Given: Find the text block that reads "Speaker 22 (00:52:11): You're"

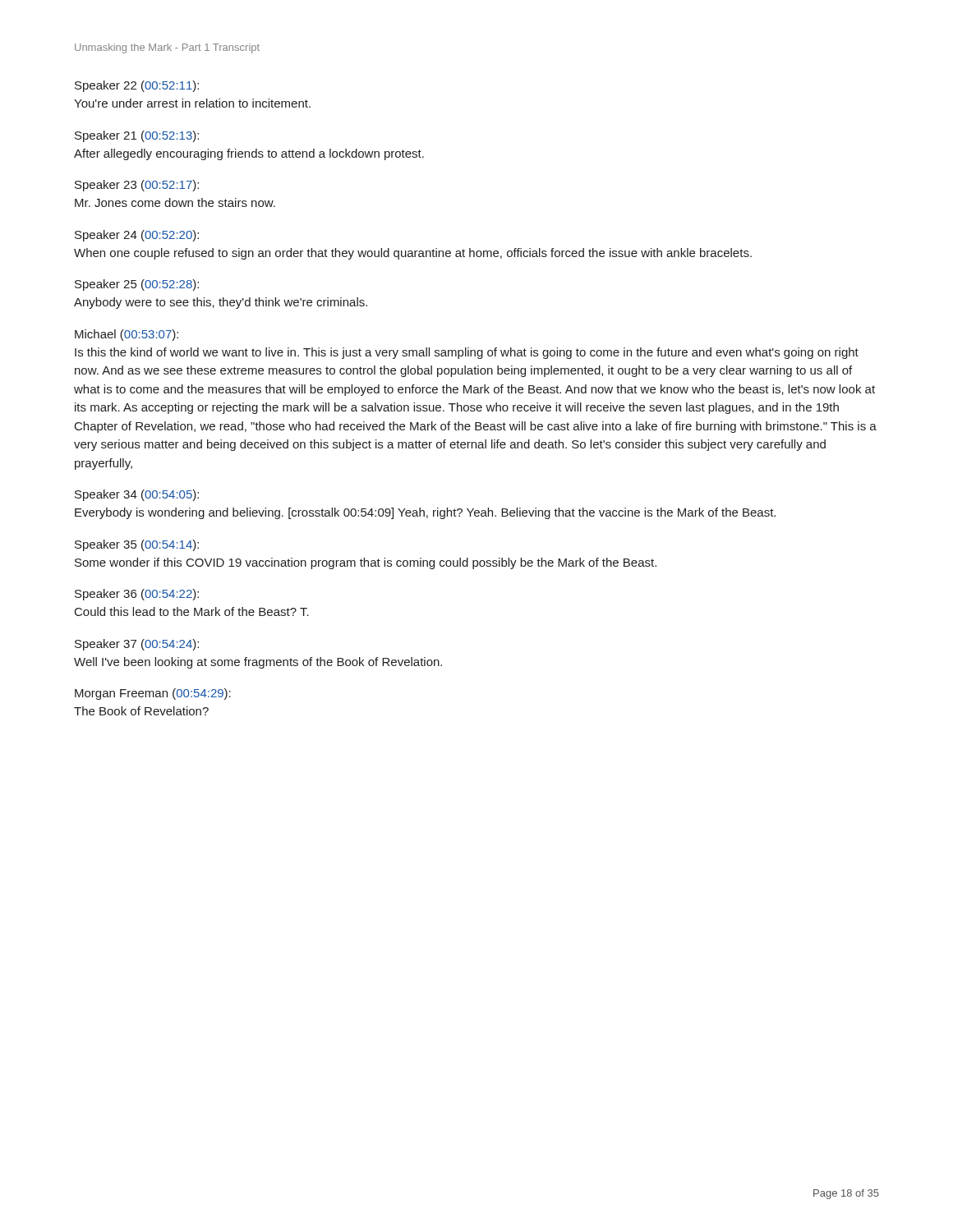Looking at the screenshot, I should coord(137,86).
